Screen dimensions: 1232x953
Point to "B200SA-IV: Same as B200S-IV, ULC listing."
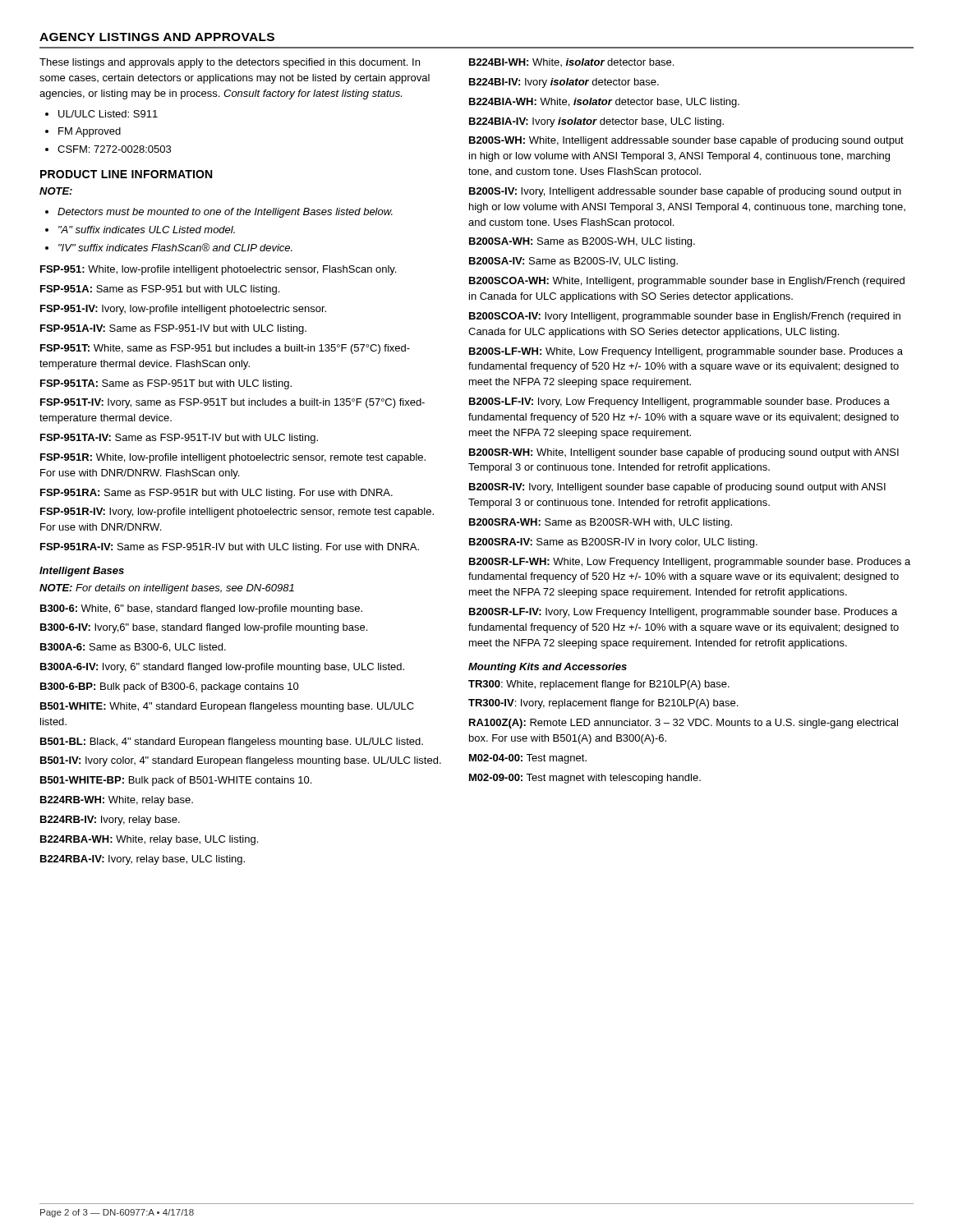coord(573,261)
